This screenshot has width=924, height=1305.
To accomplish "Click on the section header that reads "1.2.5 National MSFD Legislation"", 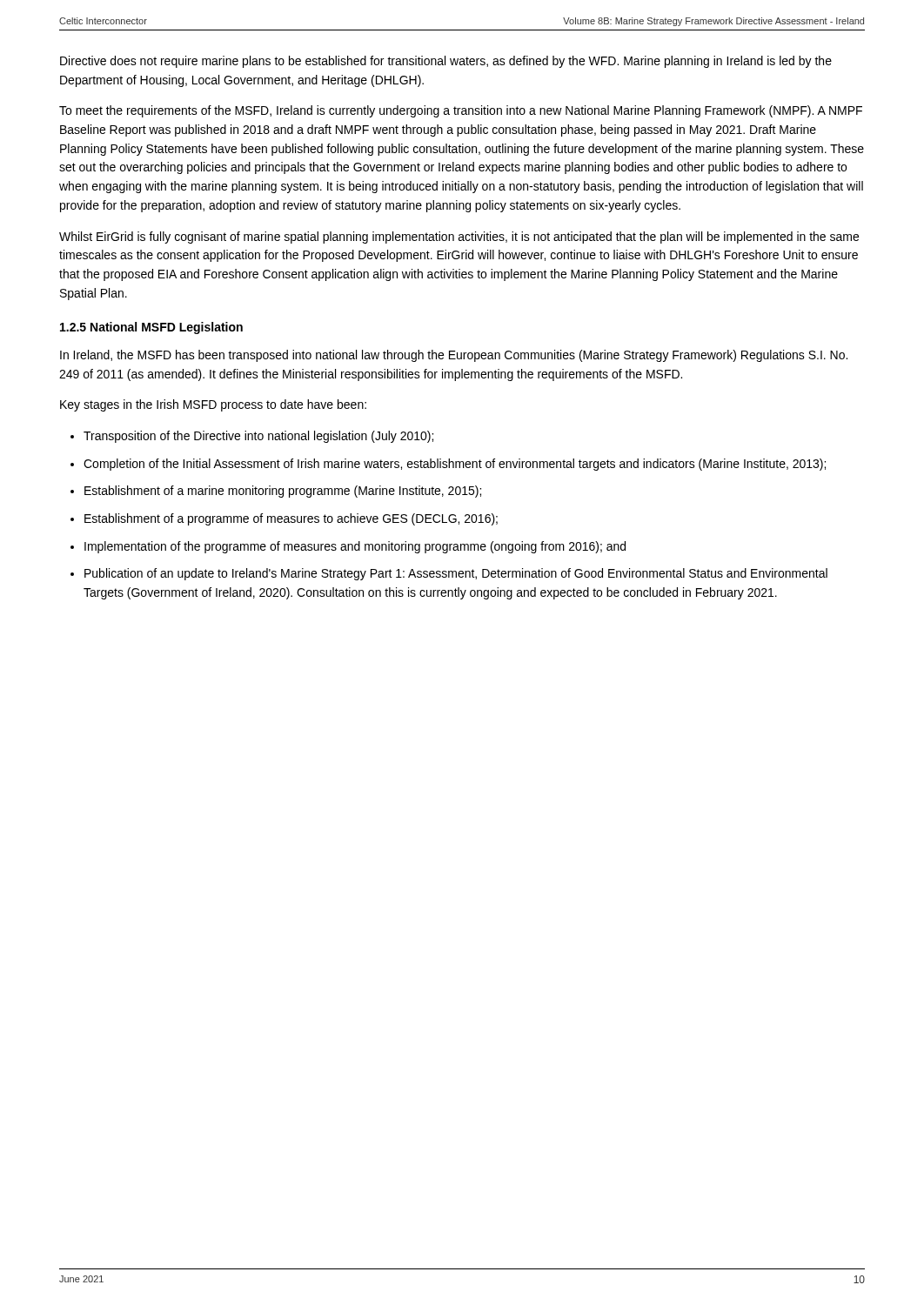I will pos(151,328).
